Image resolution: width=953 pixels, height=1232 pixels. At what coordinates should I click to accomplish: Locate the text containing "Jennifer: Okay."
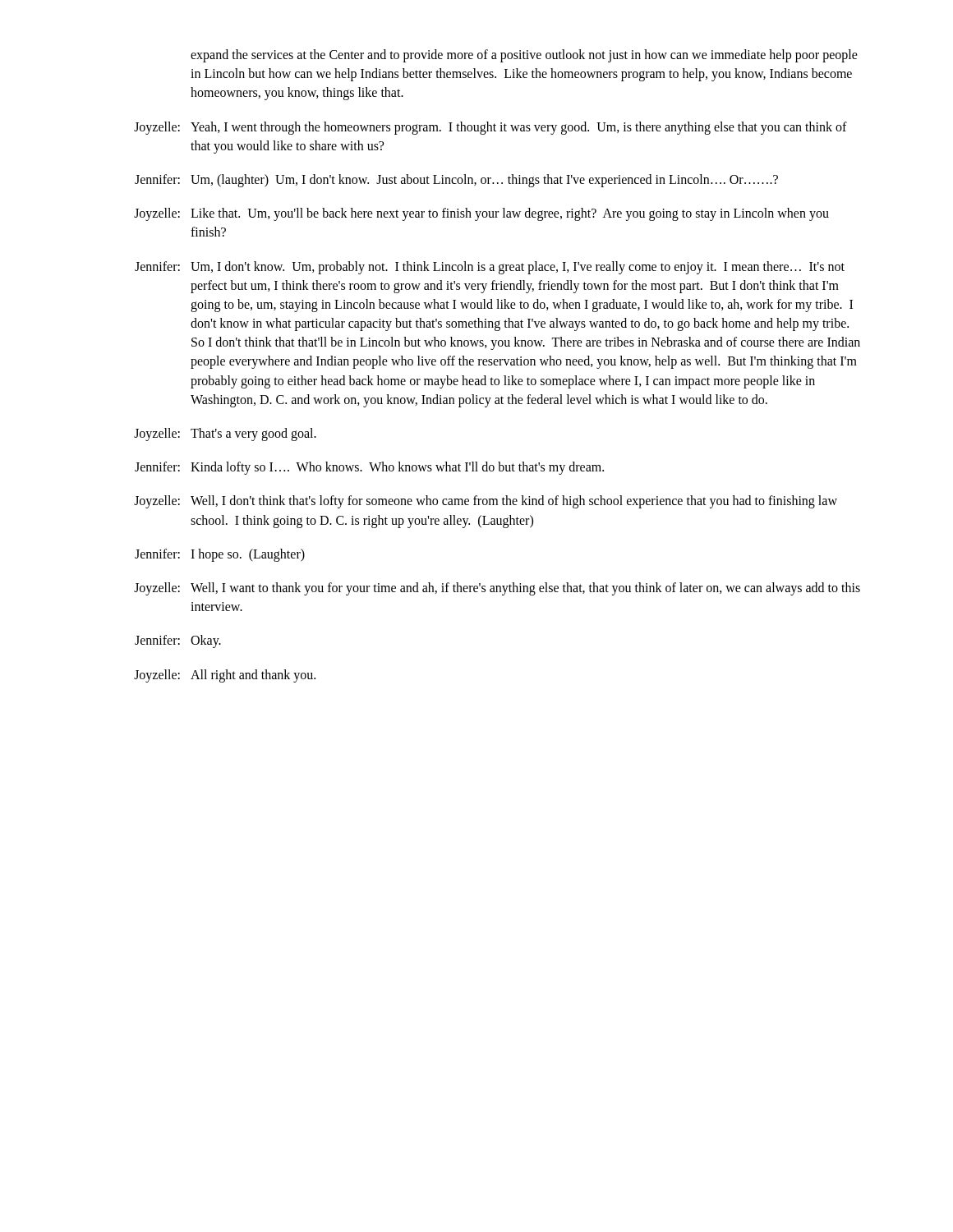pos(178,641)
